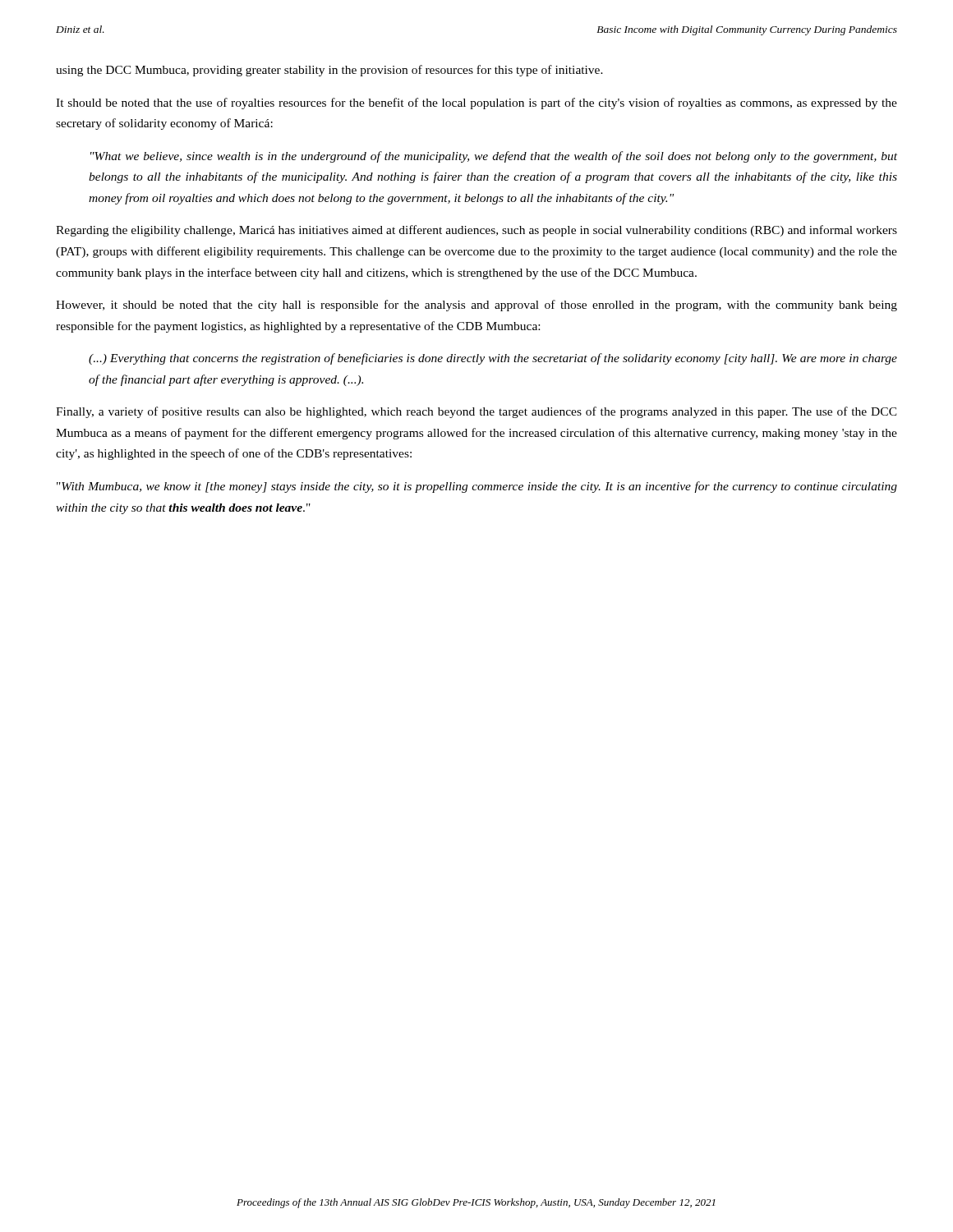Select the text block with the text ""What we believe, since wealth"
Viewport: 953px width, 1232px height.
tap(493, 176)
